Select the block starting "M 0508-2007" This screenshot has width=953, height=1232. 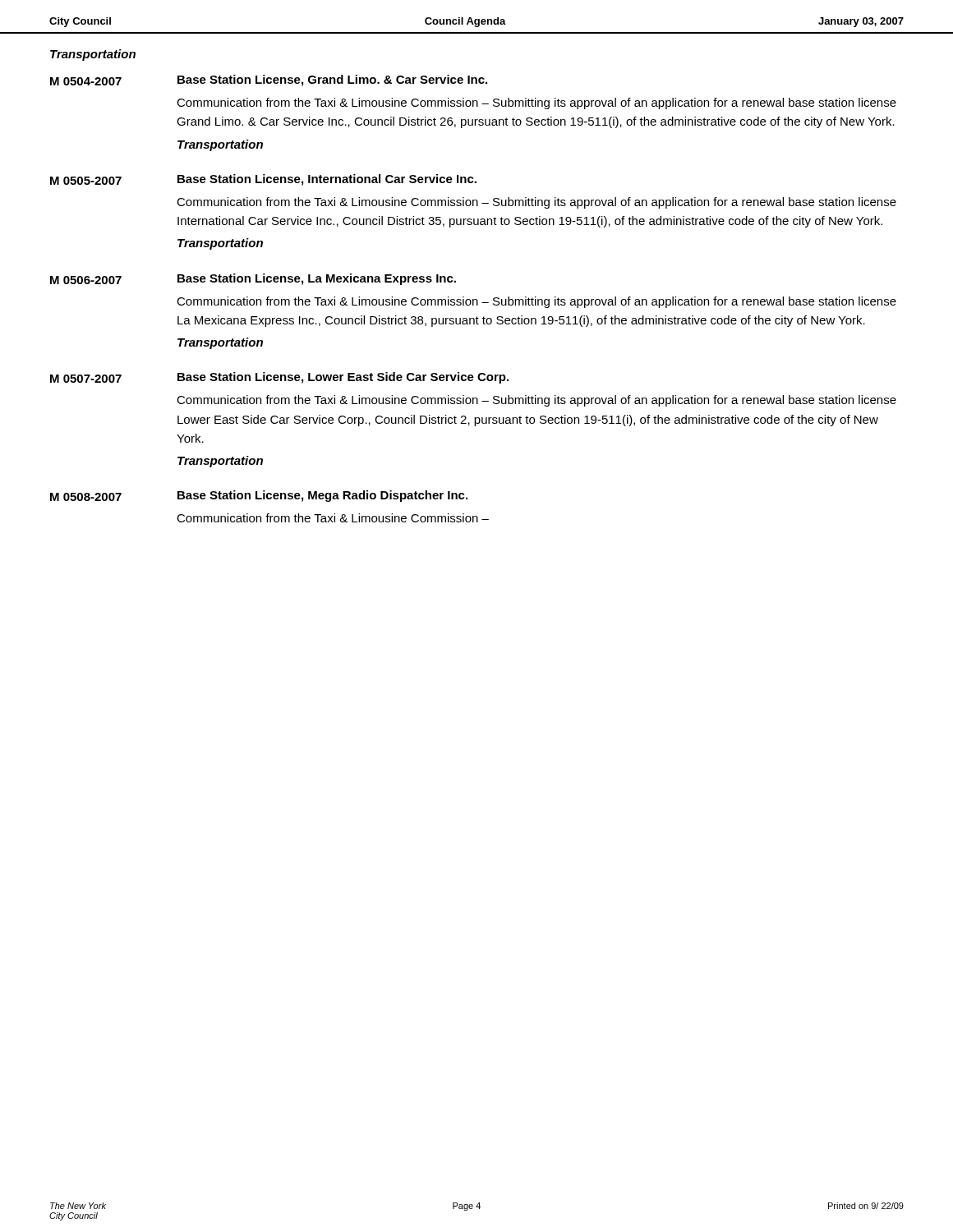[86, 497]
